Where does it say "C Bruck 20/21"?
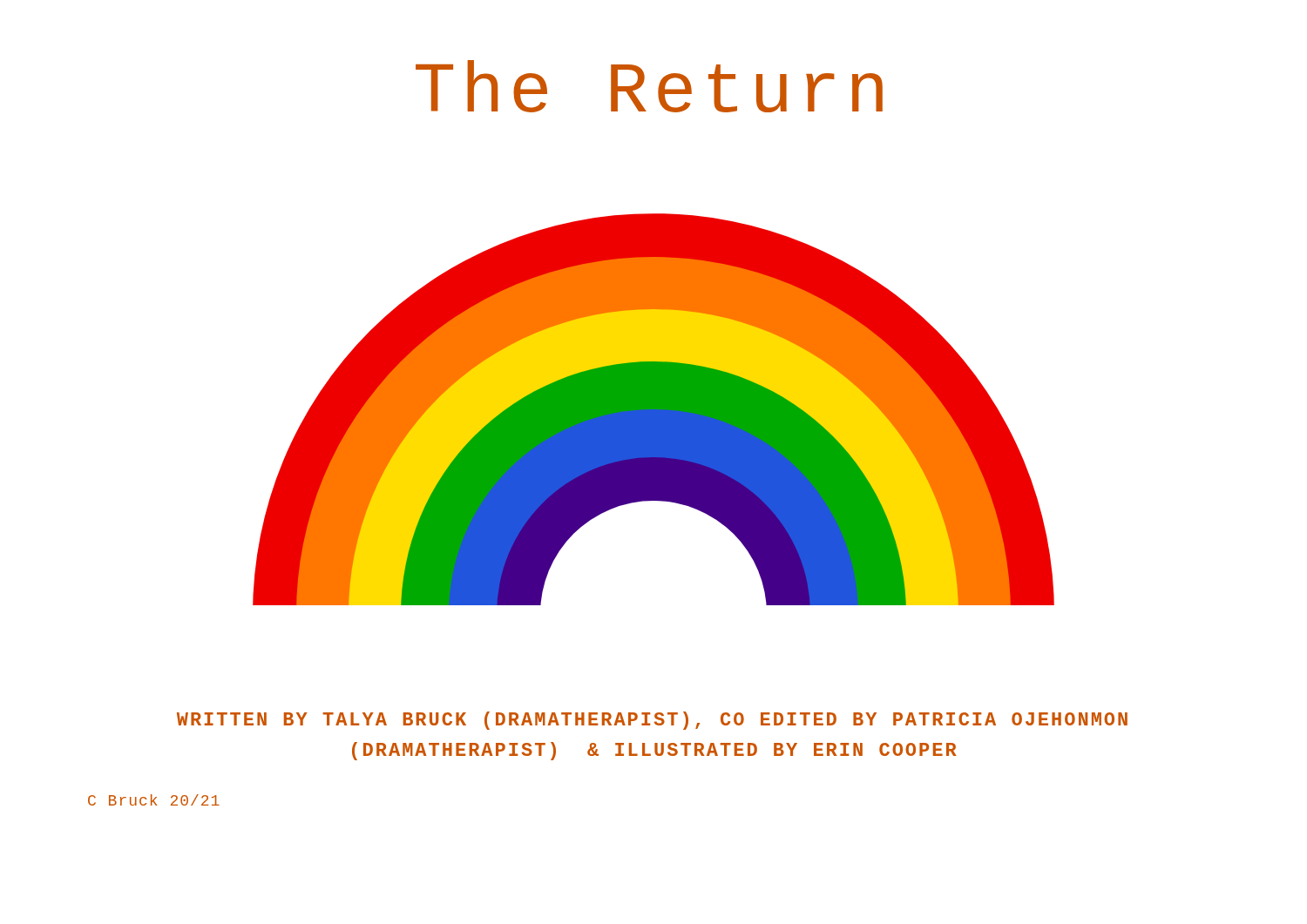The image size is (1307, 924). [154, 801]
